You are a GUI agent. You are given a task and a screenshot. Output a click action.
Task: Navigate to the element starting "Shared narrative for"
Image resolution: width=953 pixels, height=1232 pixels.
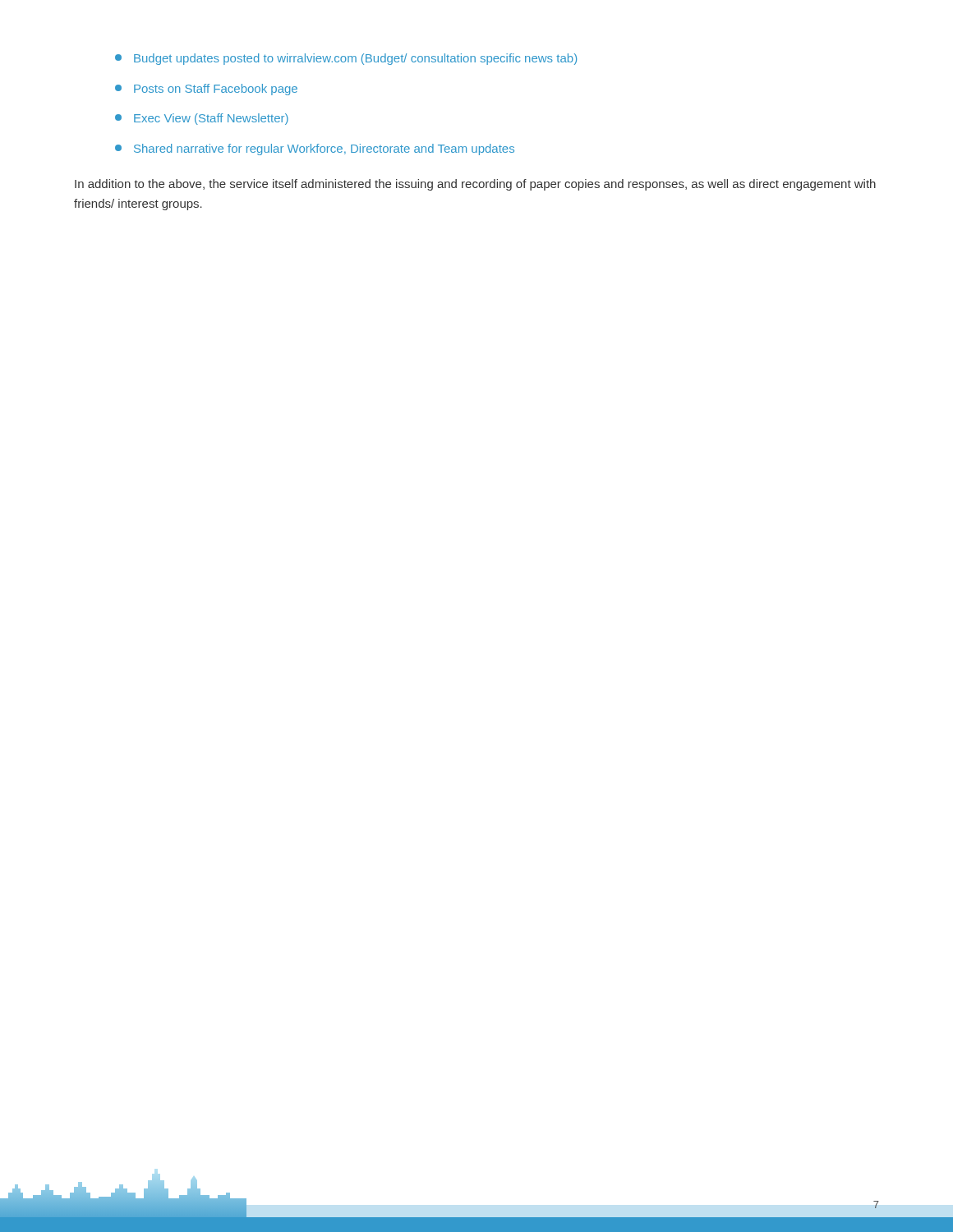click(497, 148)
